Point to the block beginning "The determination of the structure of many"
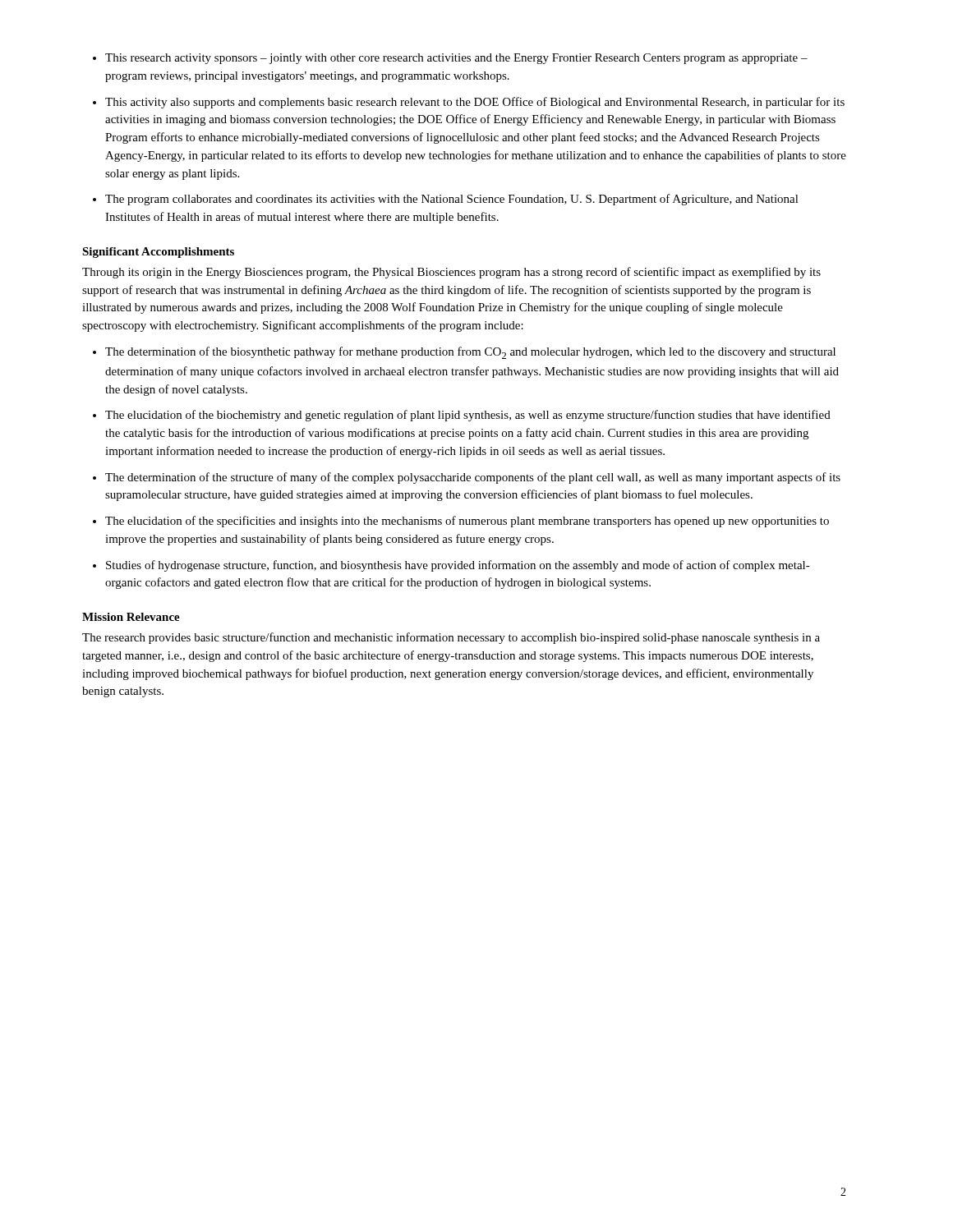The height and width of the screenshot is (1232, 953). coord(473,486)
